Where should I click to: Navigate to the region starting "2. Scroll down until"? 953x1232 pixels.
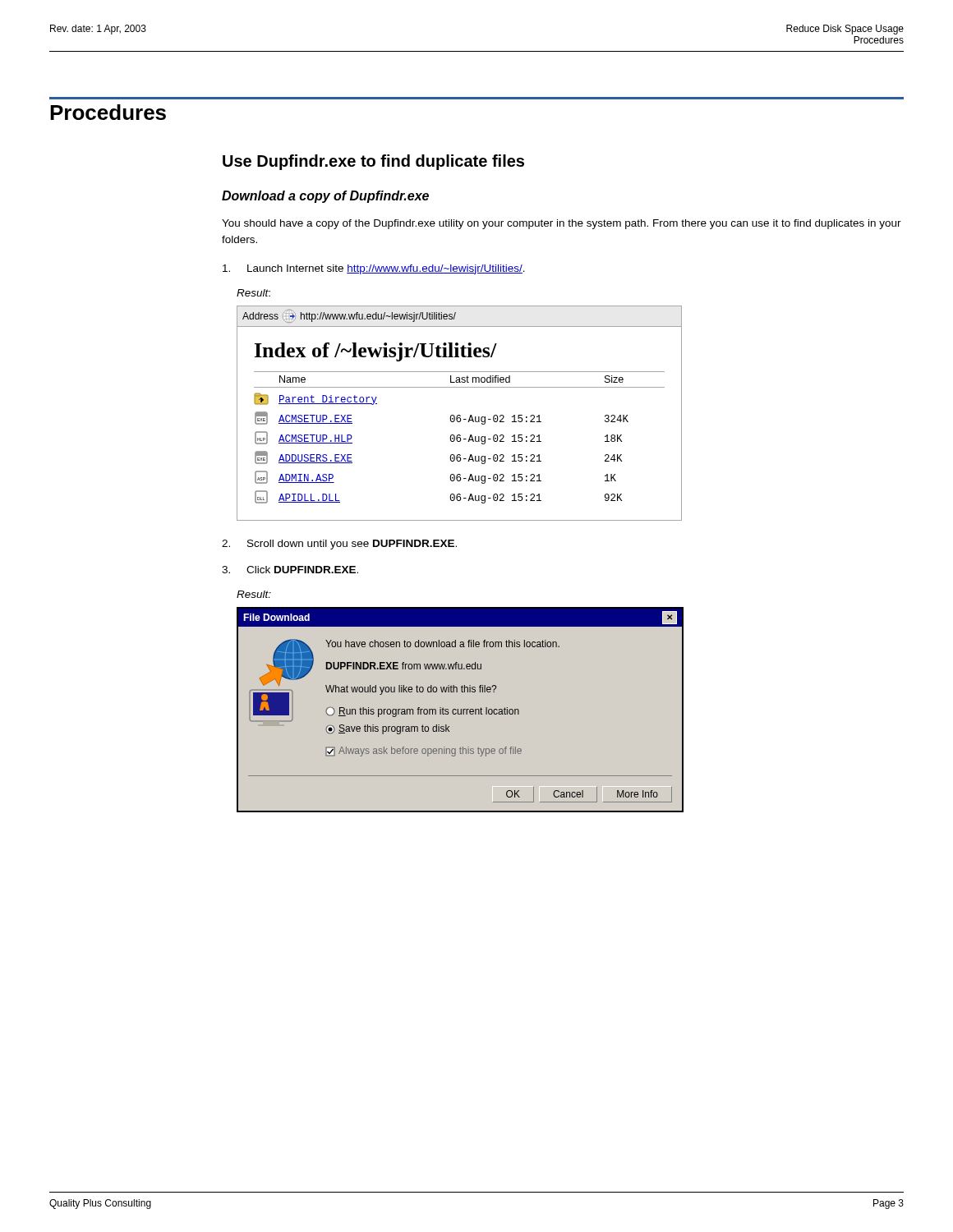[x=340, y=544]
